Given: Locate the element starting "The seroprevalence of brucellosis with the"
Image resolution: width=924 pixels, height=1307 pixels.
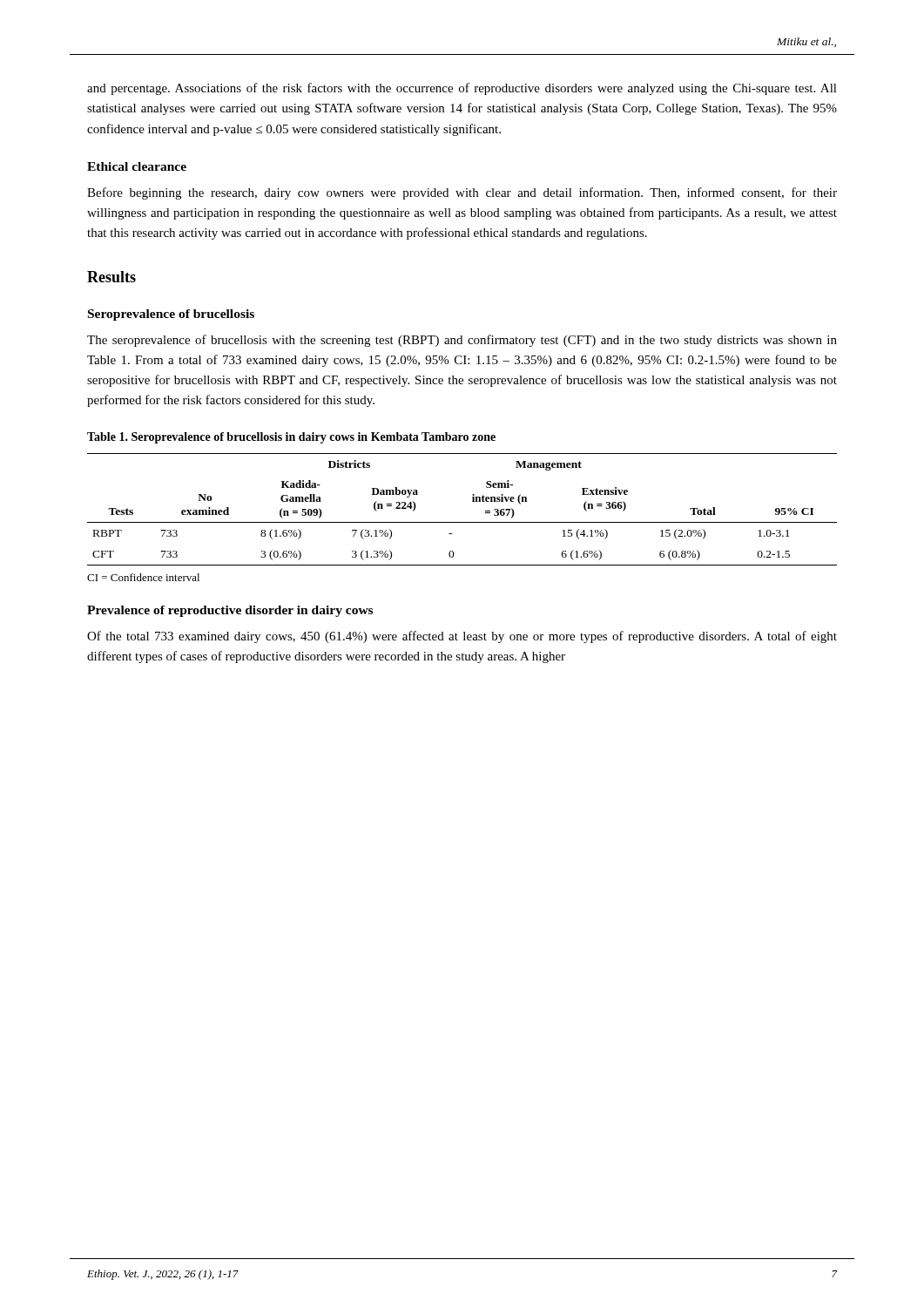Looking at the screenshot, I should tap(462, 370).
